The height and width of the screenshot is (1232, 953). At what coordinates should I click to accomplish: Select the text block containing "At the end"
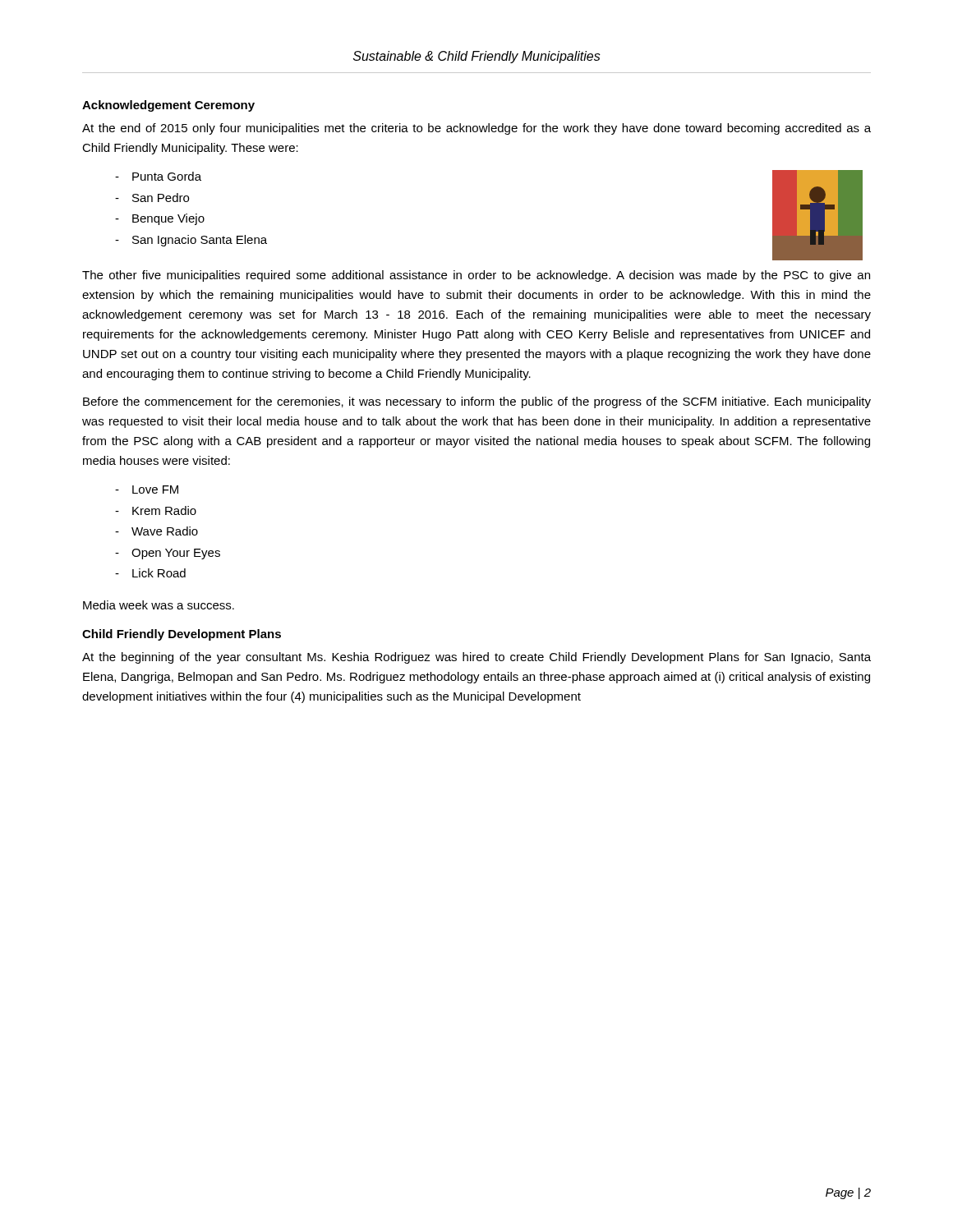click(x=476, y=138)
